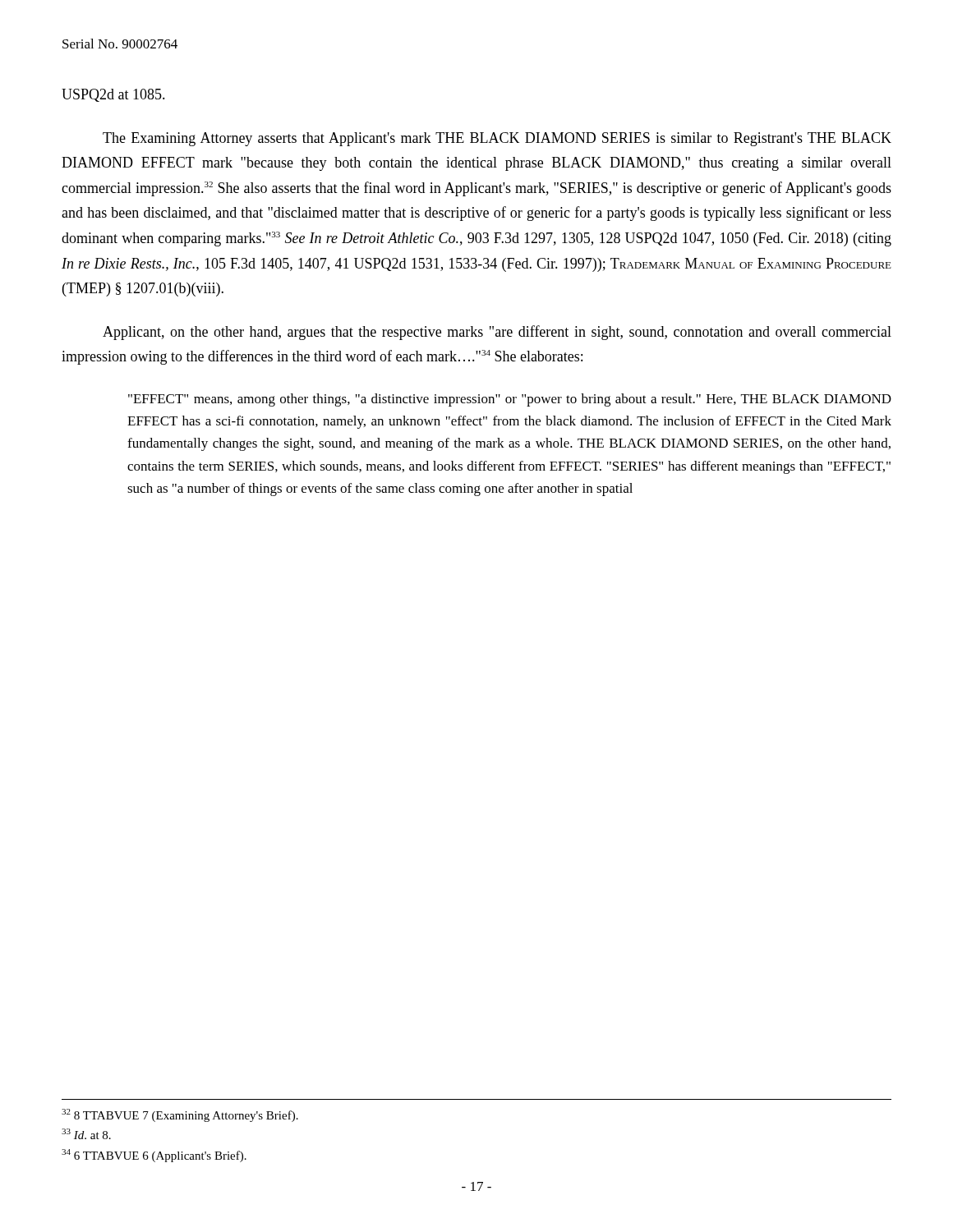Locate the block of text that opens with "Applicant, on the other hand, argues that the"
Image resolution: width=953 pixels, height=1232 pixels.
[x=476, y=344]
